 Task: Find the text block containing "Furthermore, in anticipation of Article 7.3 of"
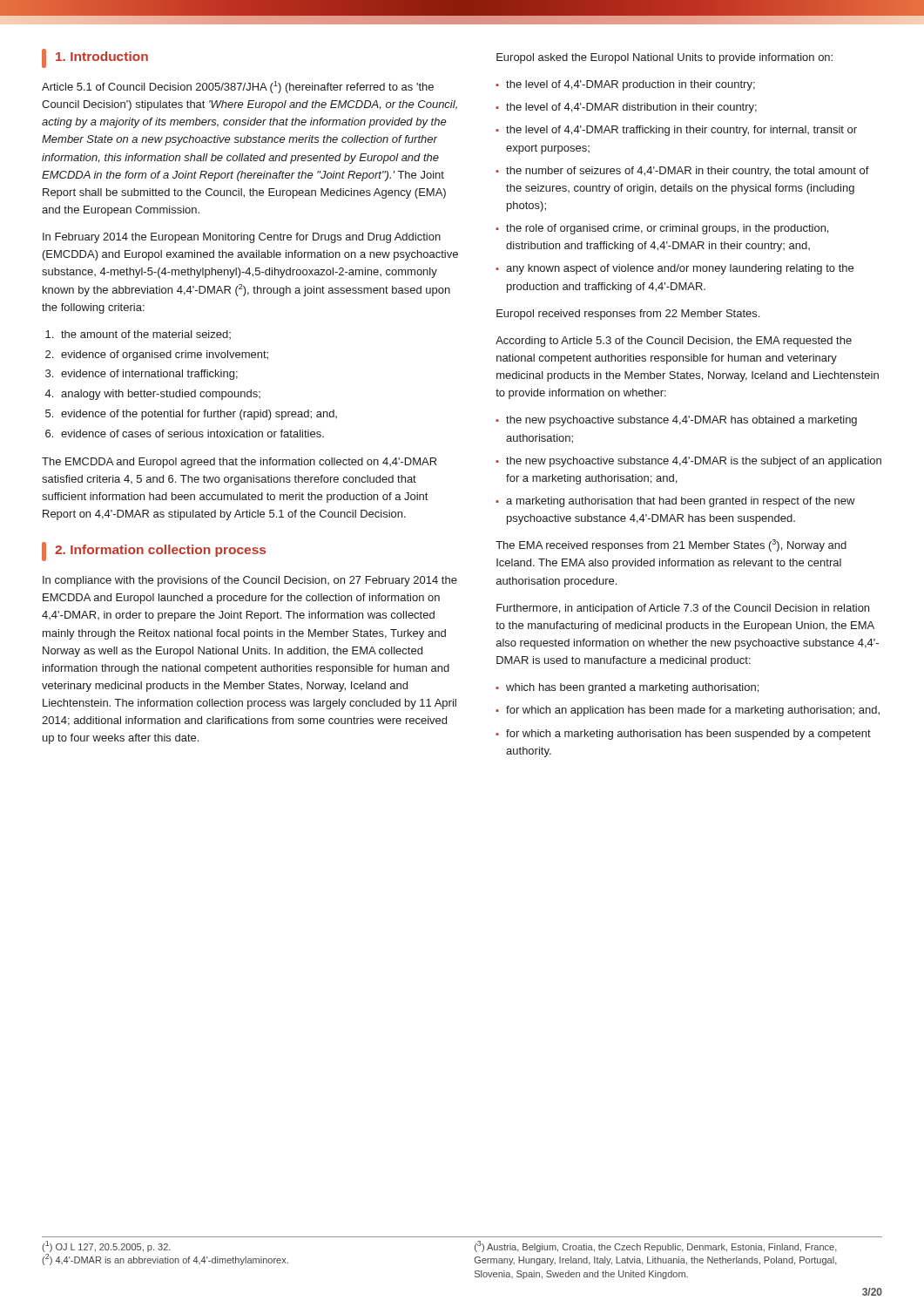687,634
